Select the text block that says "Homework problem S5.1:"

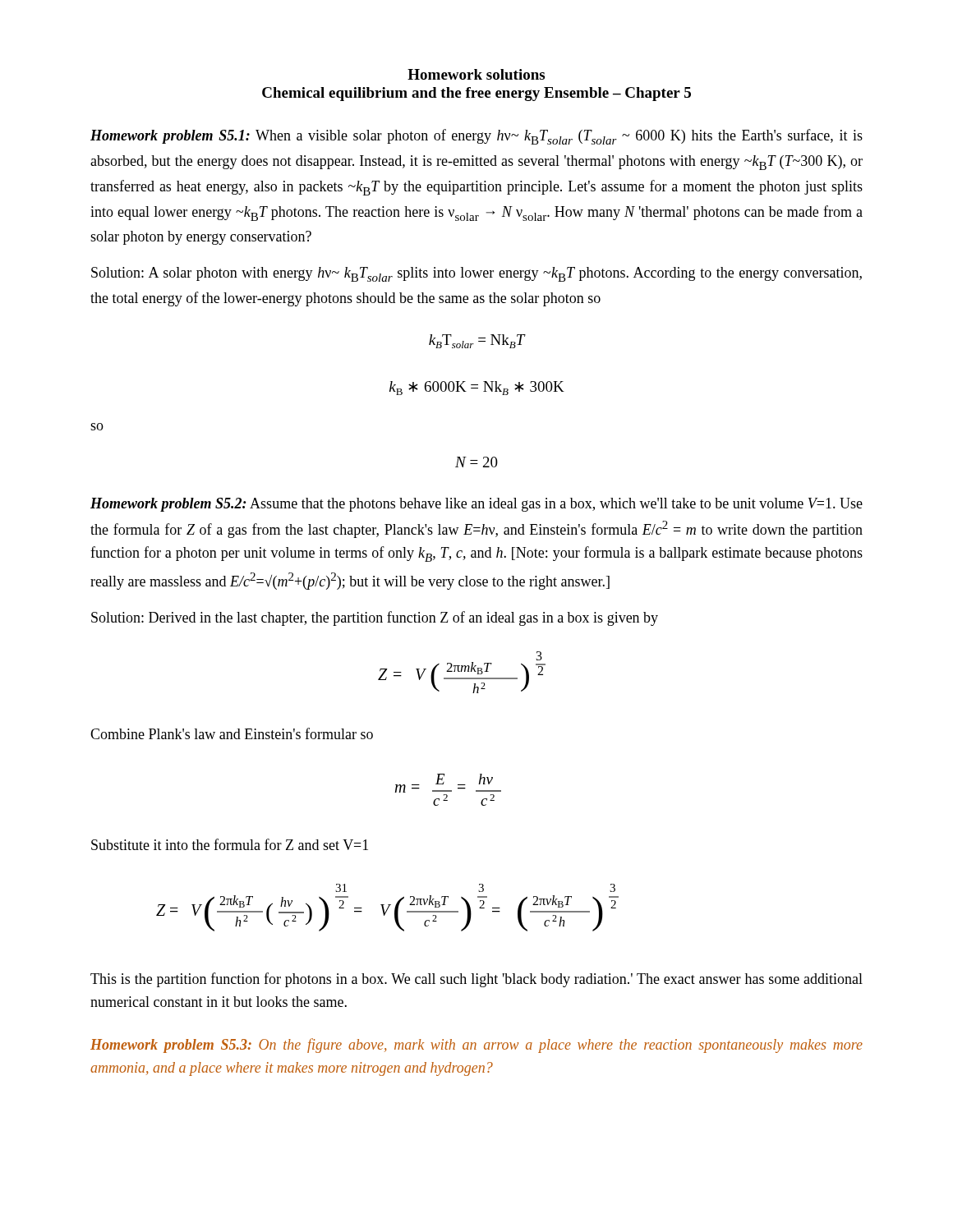click(476, 186)
